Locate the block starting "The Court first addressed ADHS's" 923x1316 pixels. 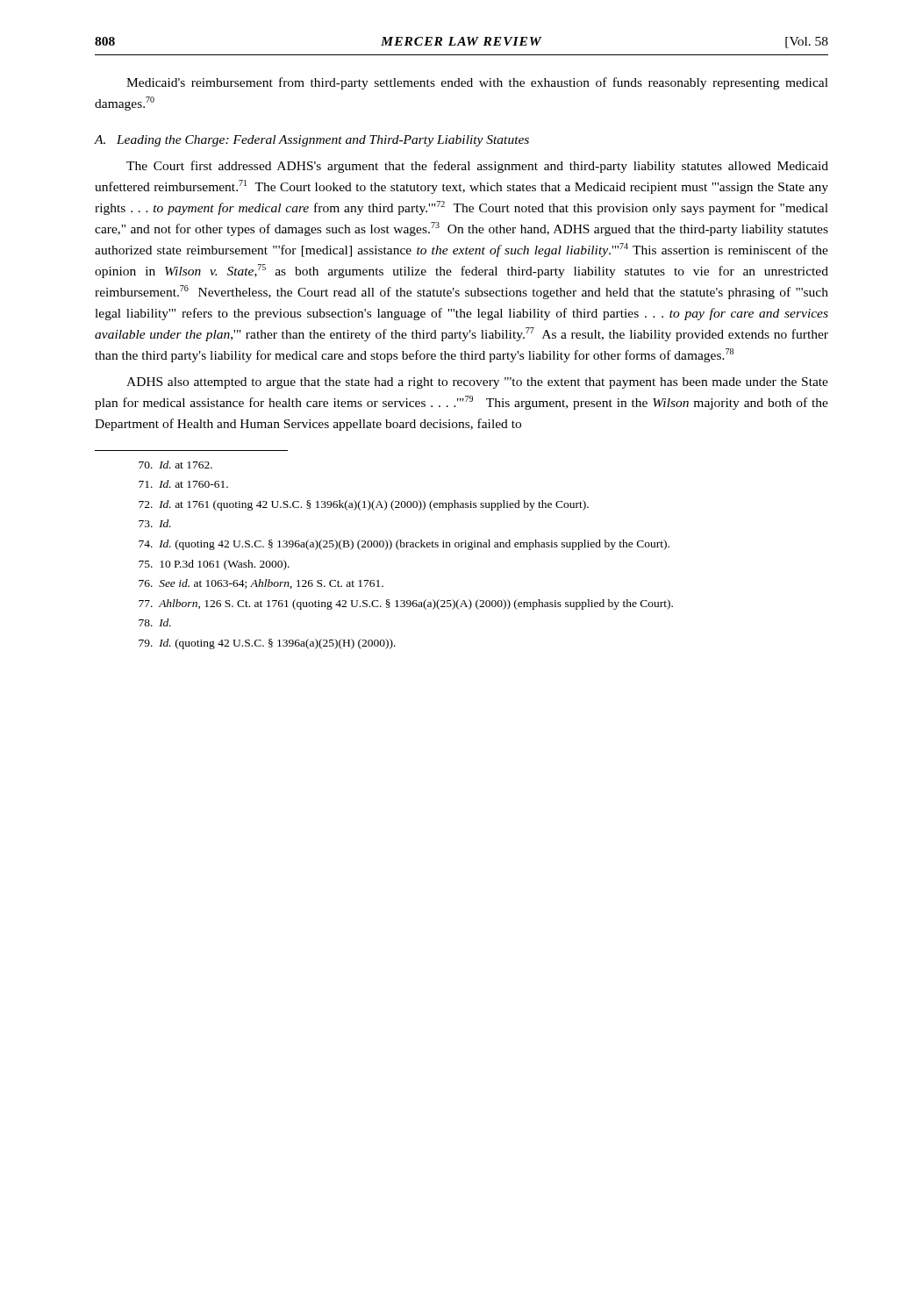462,260
